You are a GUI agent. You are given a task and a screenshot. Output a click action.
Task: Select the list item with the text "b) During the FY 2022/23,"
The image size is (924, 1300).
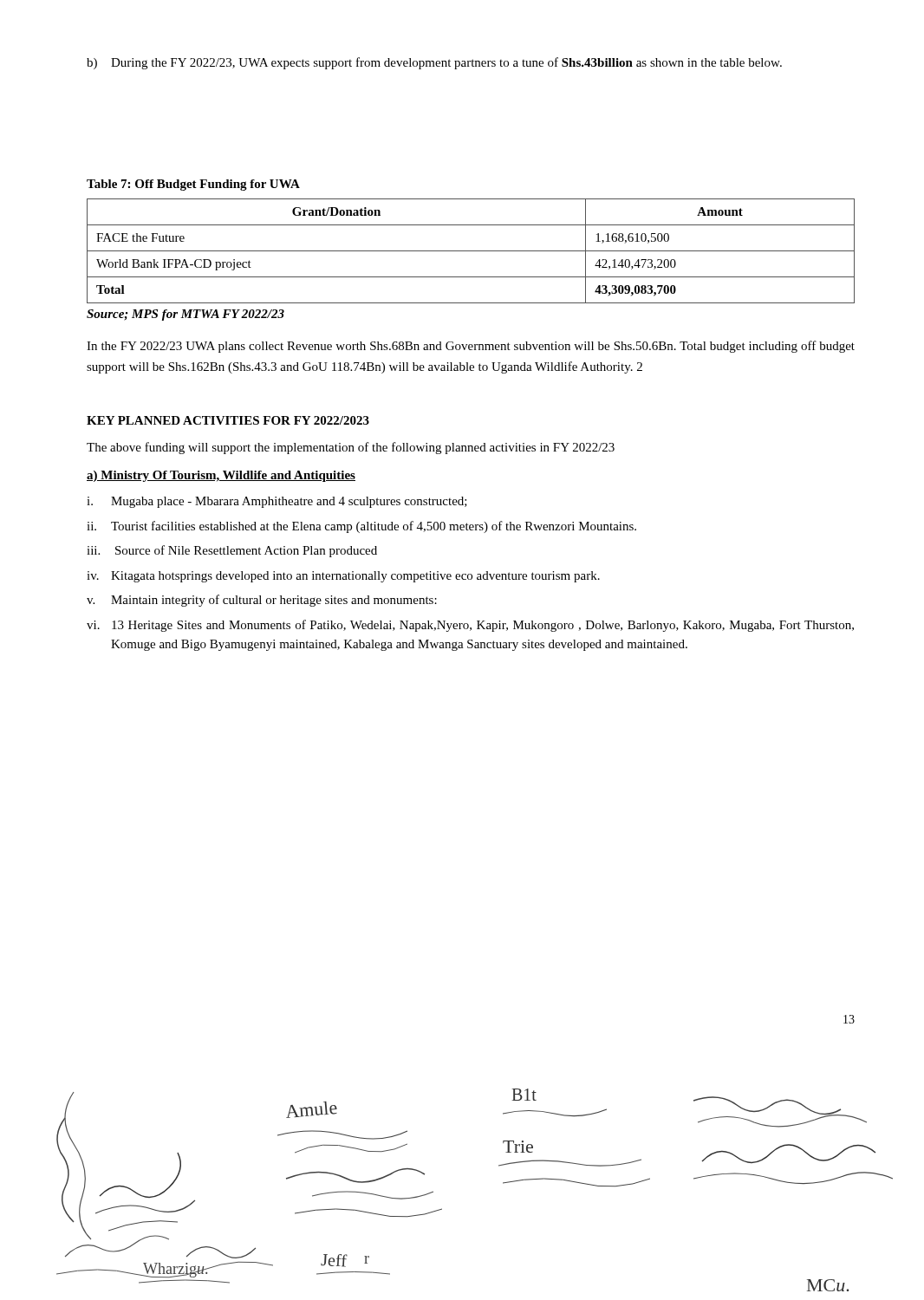(435, 62)
